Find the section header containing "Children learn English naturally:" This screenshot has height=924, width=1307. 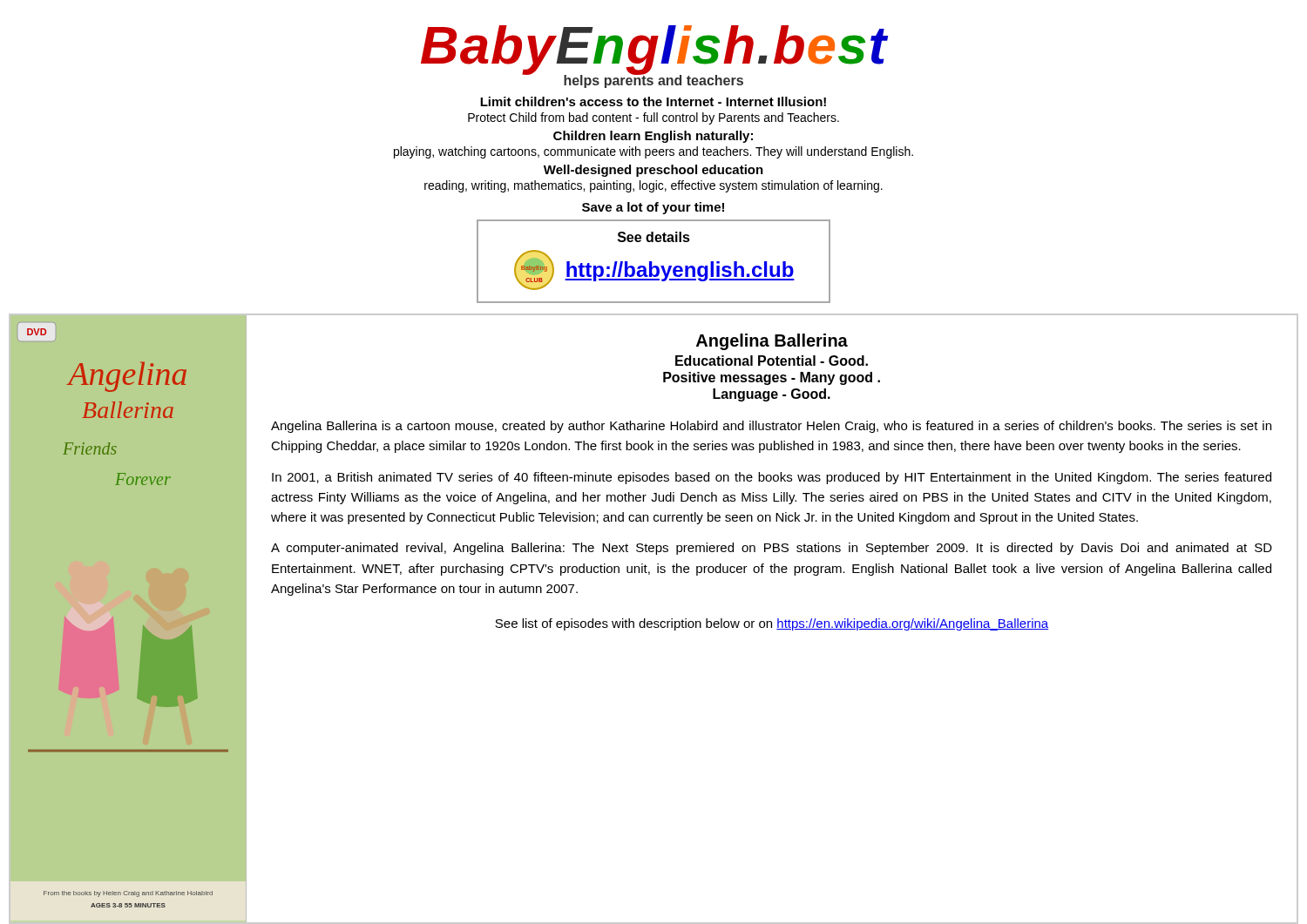point(654,136)
